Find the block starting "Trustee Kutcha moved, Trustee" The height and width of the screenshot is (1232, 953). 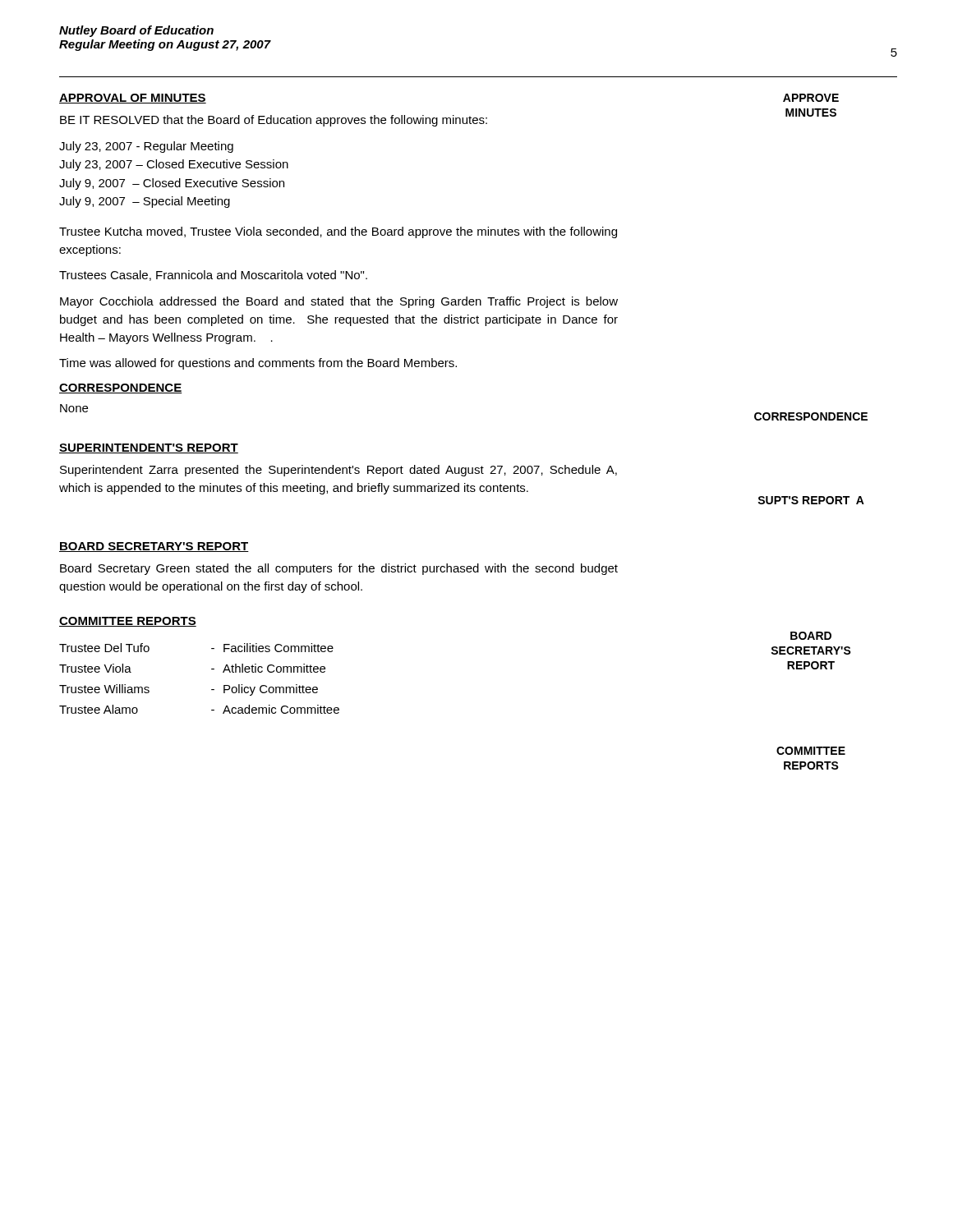(339, 240)
